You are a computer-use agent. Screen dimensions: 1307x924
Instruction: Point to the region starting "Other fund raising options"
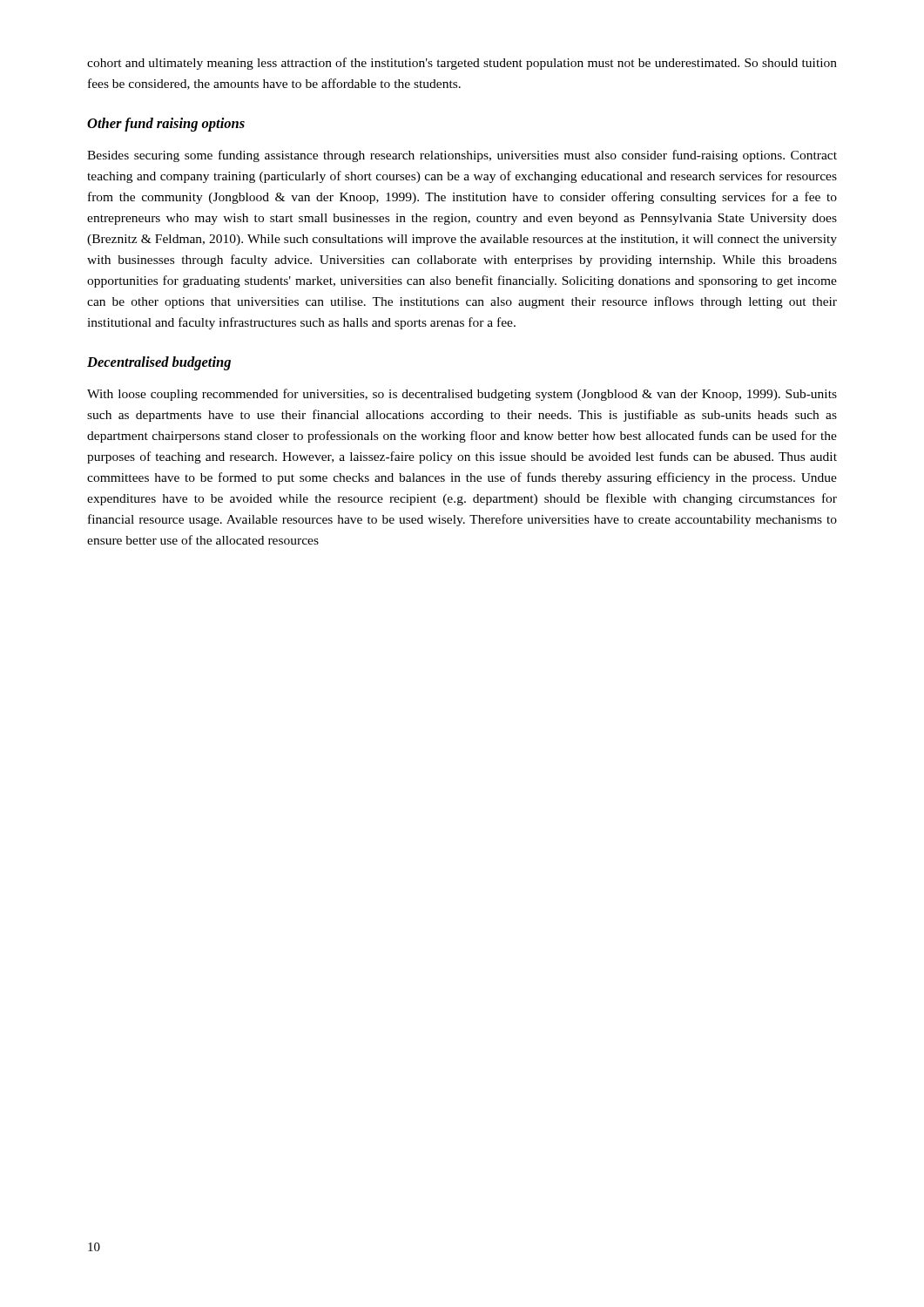[166, 125]
